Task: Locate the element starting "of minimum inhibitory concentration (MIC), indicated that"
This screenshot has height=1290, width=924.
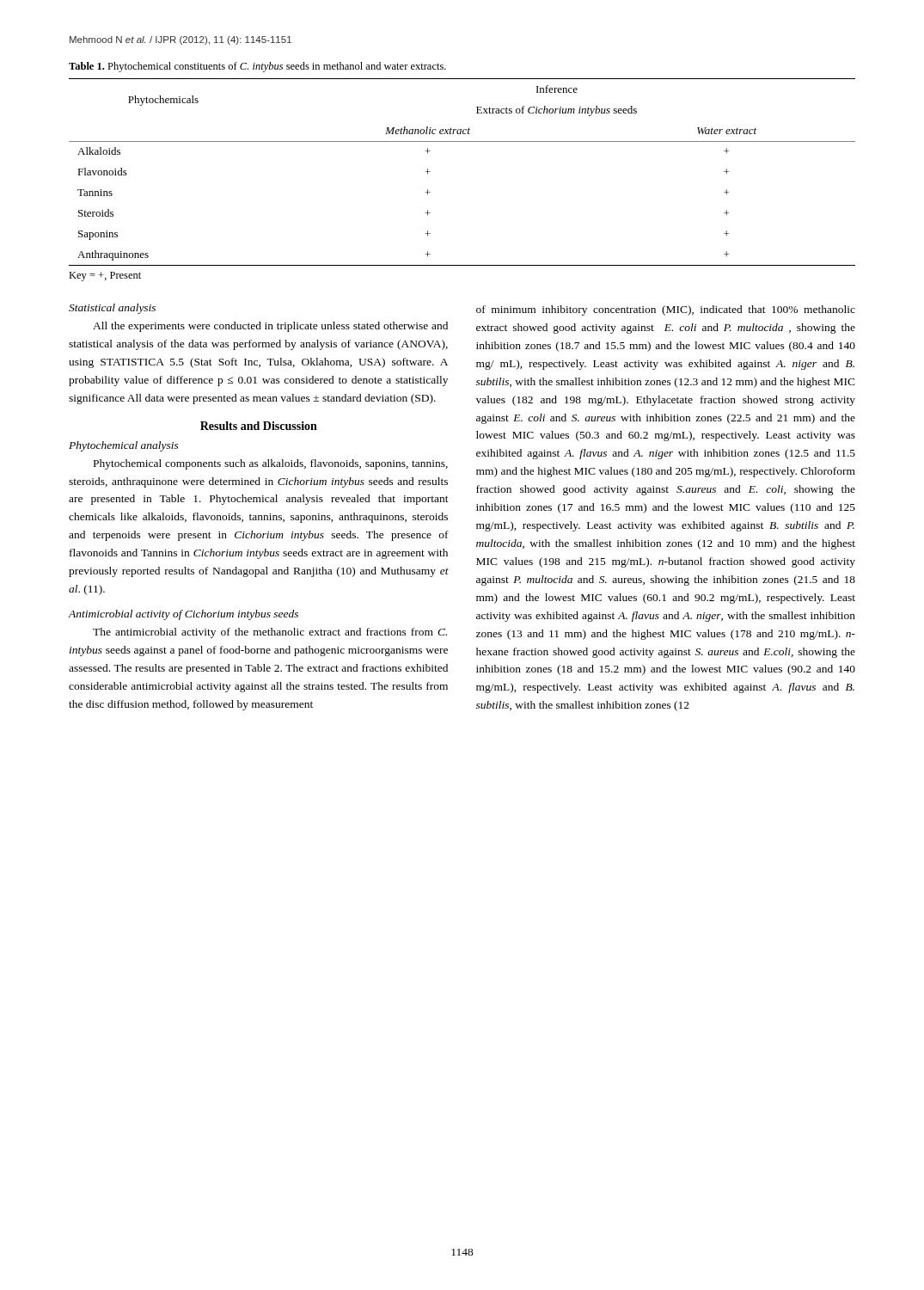Action: coord(666,507)
